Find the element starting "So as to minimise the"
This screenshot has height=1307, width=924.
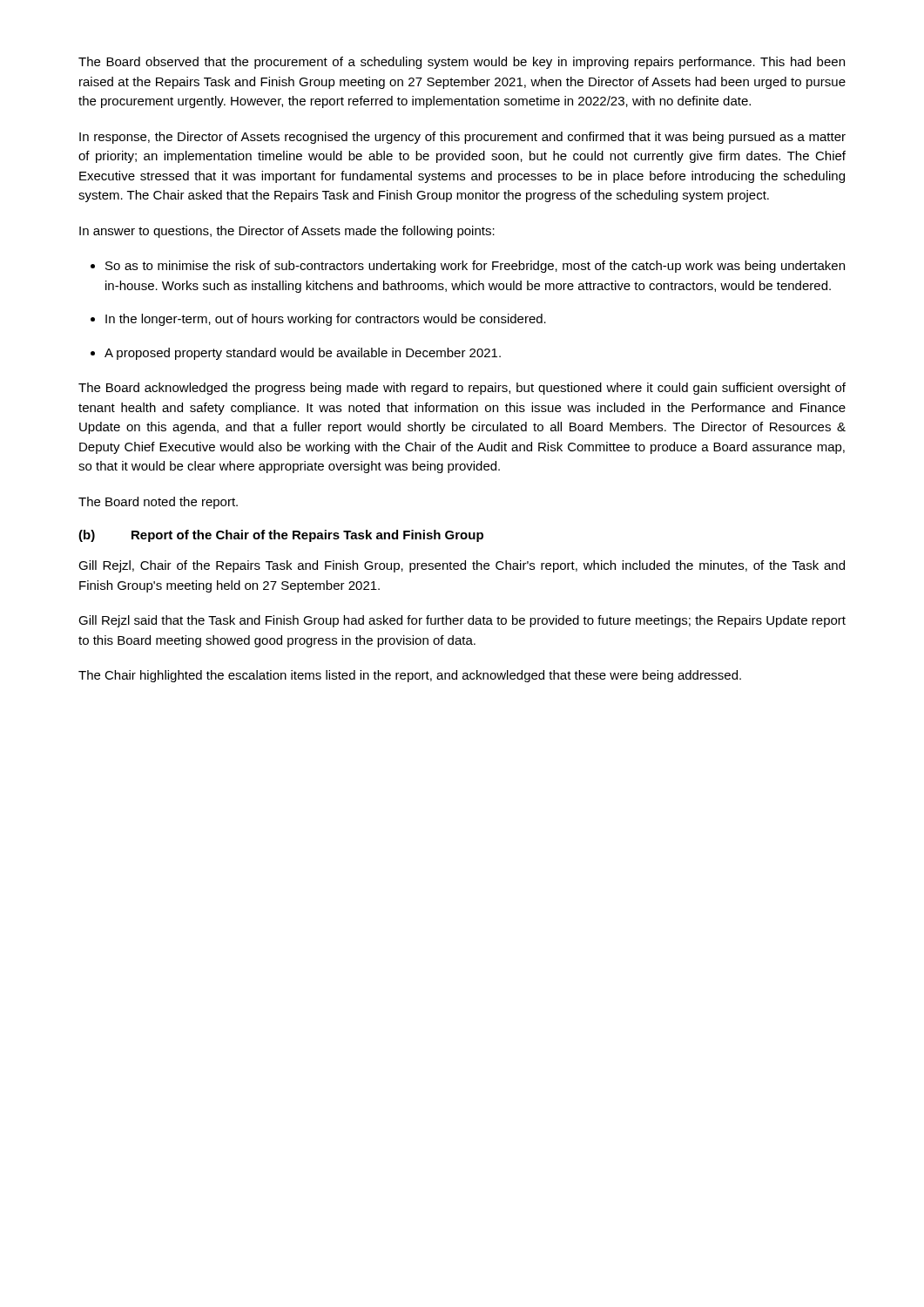(x=475, y=276)
